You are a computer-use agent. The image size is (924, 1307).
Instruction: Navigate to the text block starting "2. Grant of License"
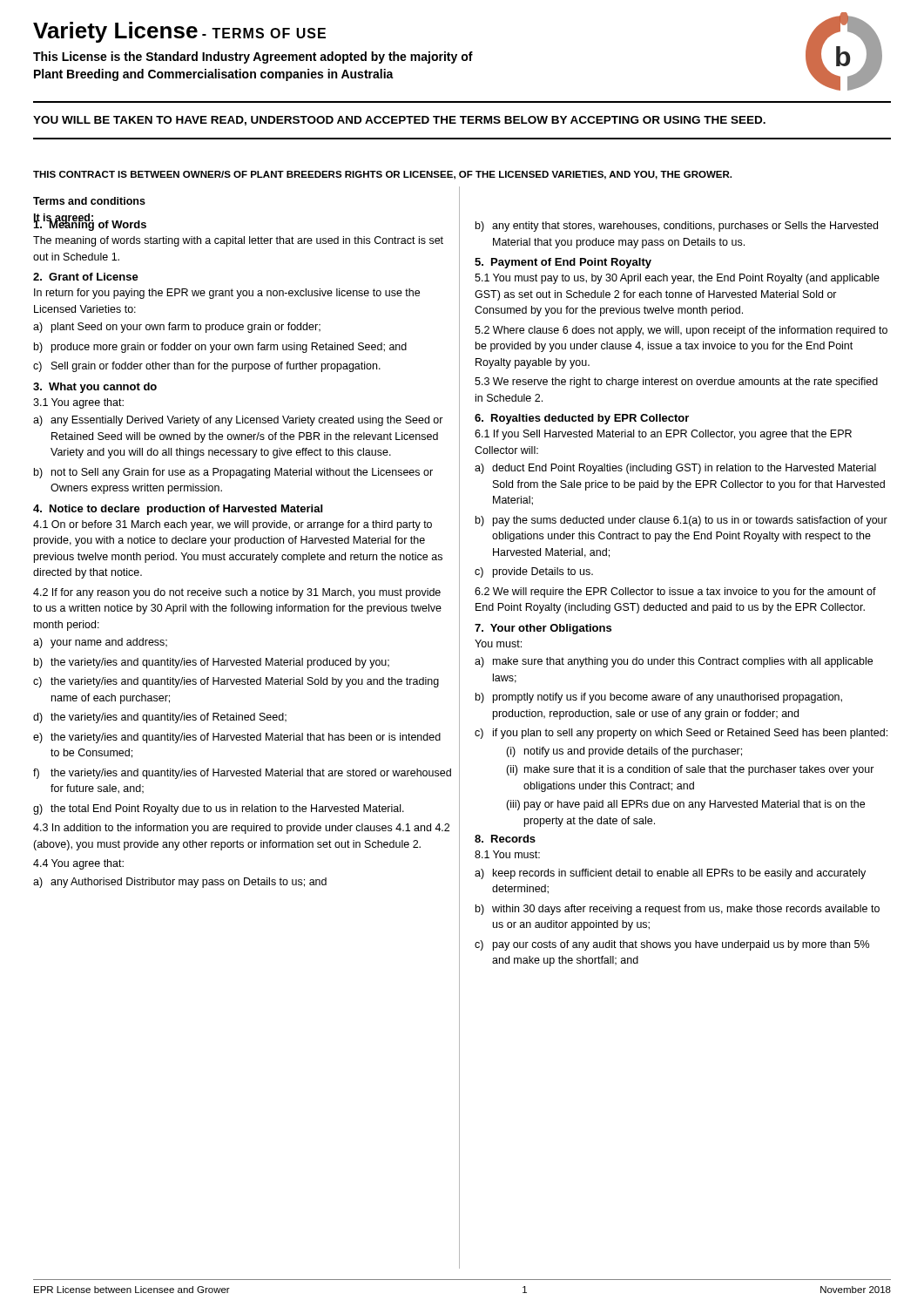86,277
